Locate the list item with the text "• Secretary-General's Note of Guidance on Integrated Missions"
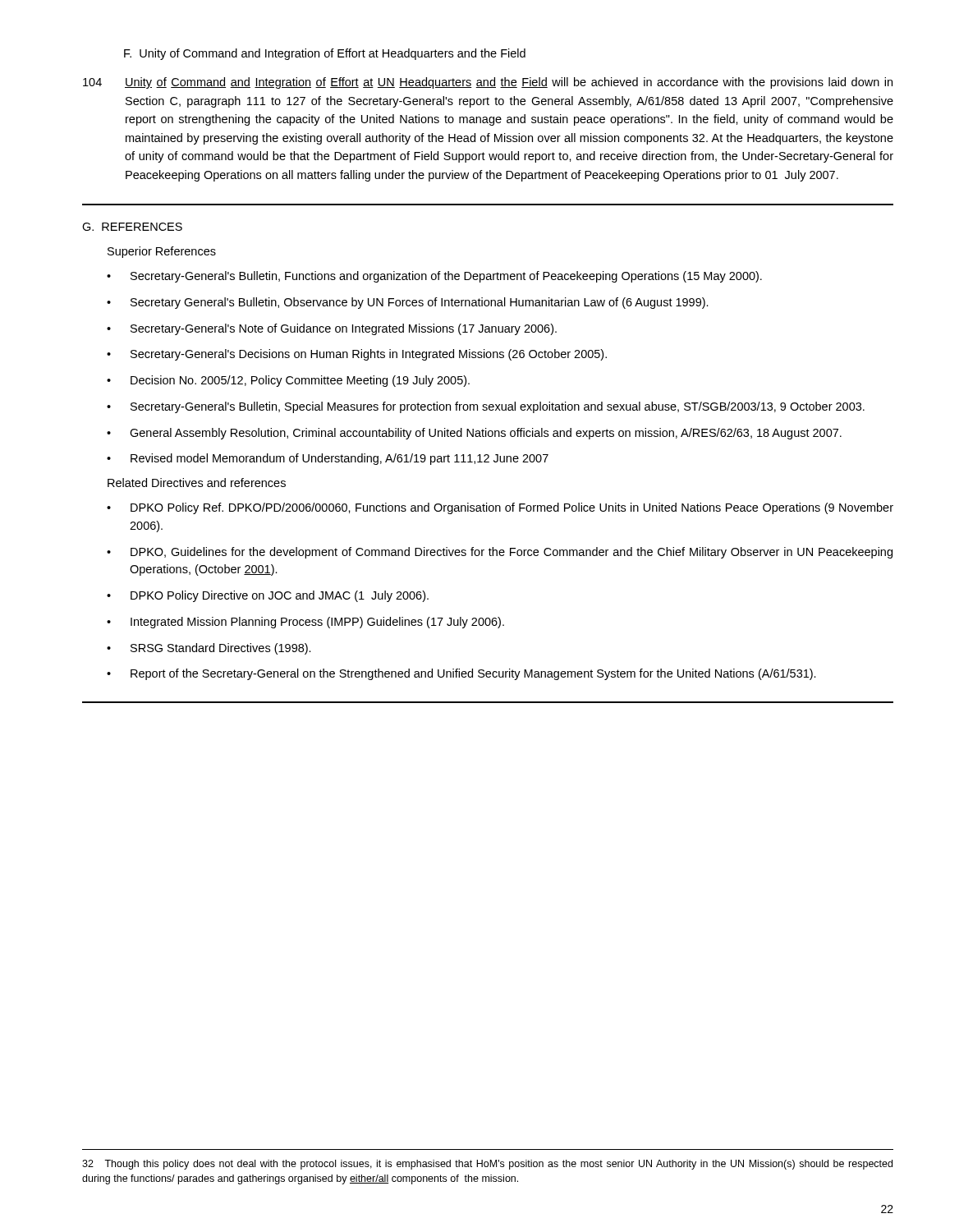This screenshot has height=1232, width=959. click(500, 329)
